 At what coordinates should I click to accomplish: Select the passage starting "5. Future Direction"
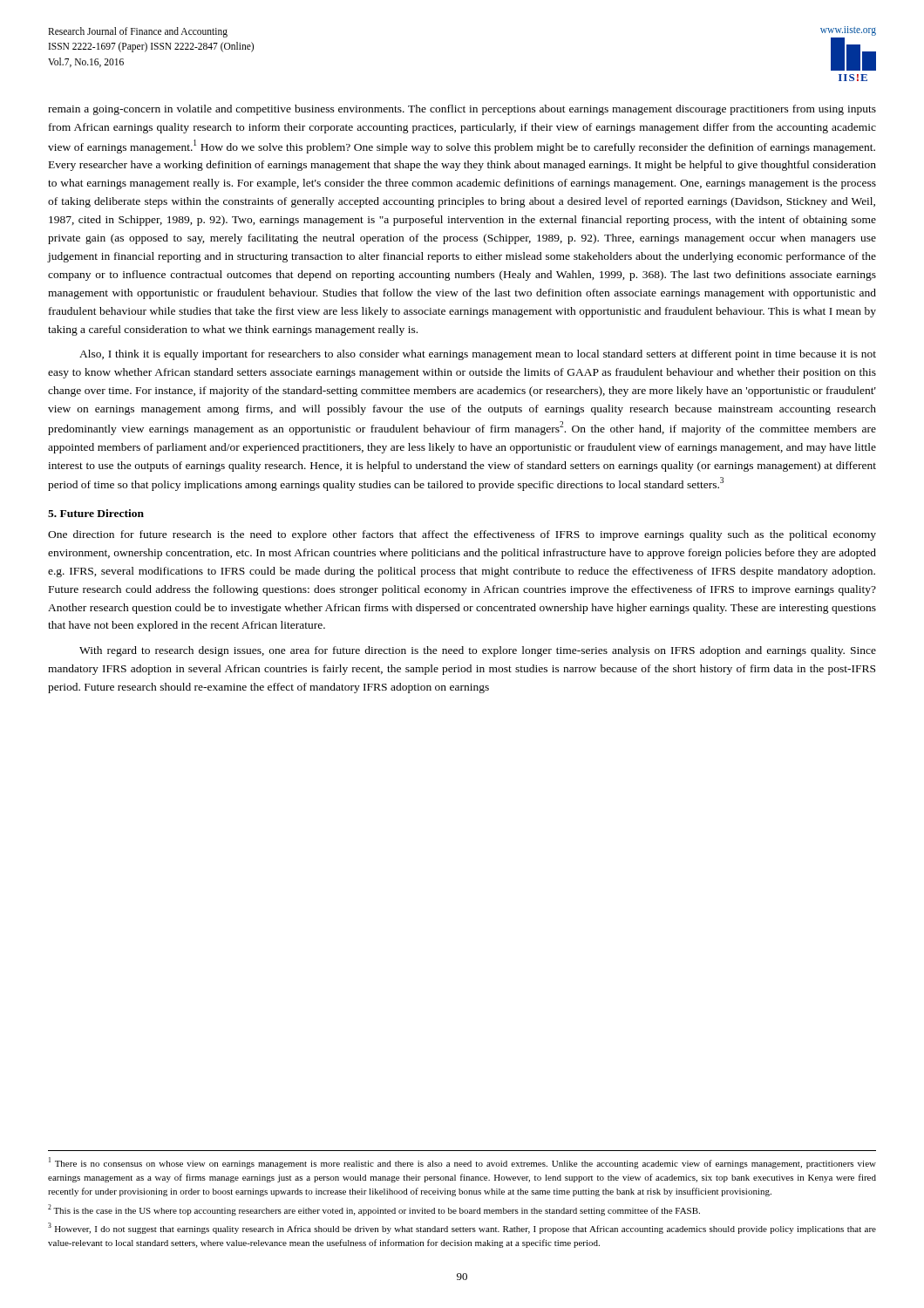point(96,513)
